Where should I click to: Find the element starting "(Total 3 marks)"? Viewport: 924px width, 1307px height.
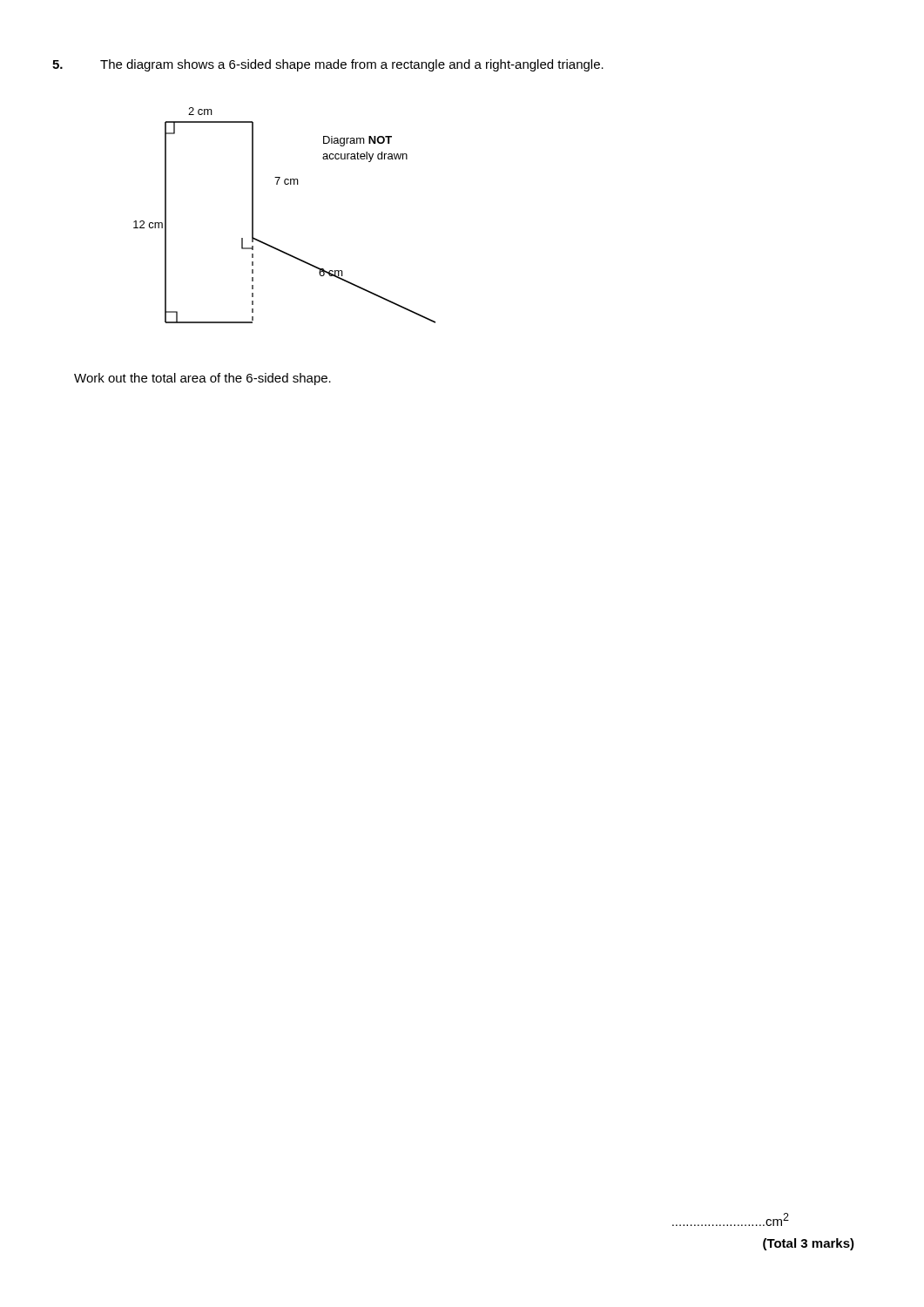[808, 1243]
